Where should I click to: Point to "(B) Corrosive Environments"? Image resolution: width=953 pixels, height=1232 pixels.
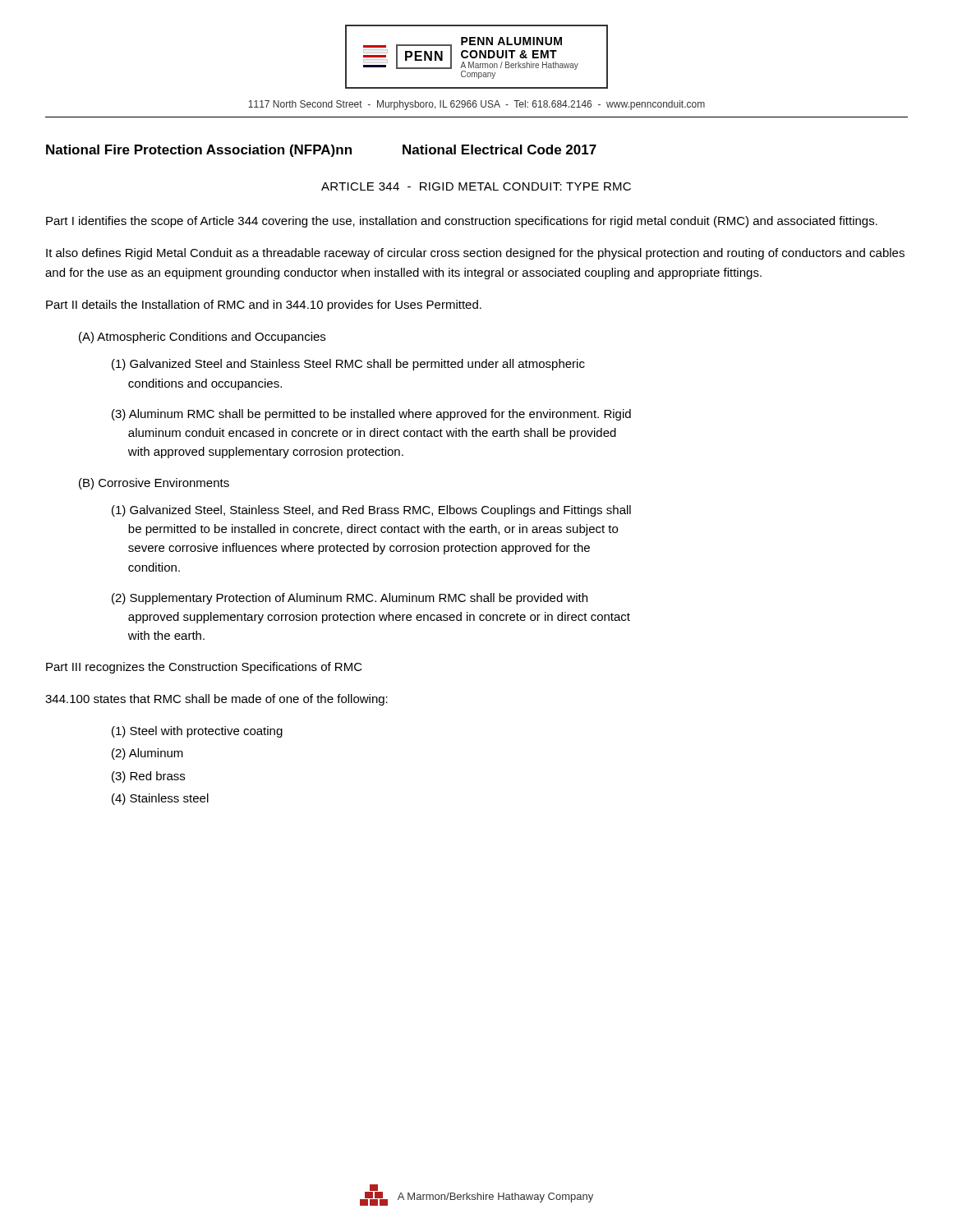click(154, 482)
